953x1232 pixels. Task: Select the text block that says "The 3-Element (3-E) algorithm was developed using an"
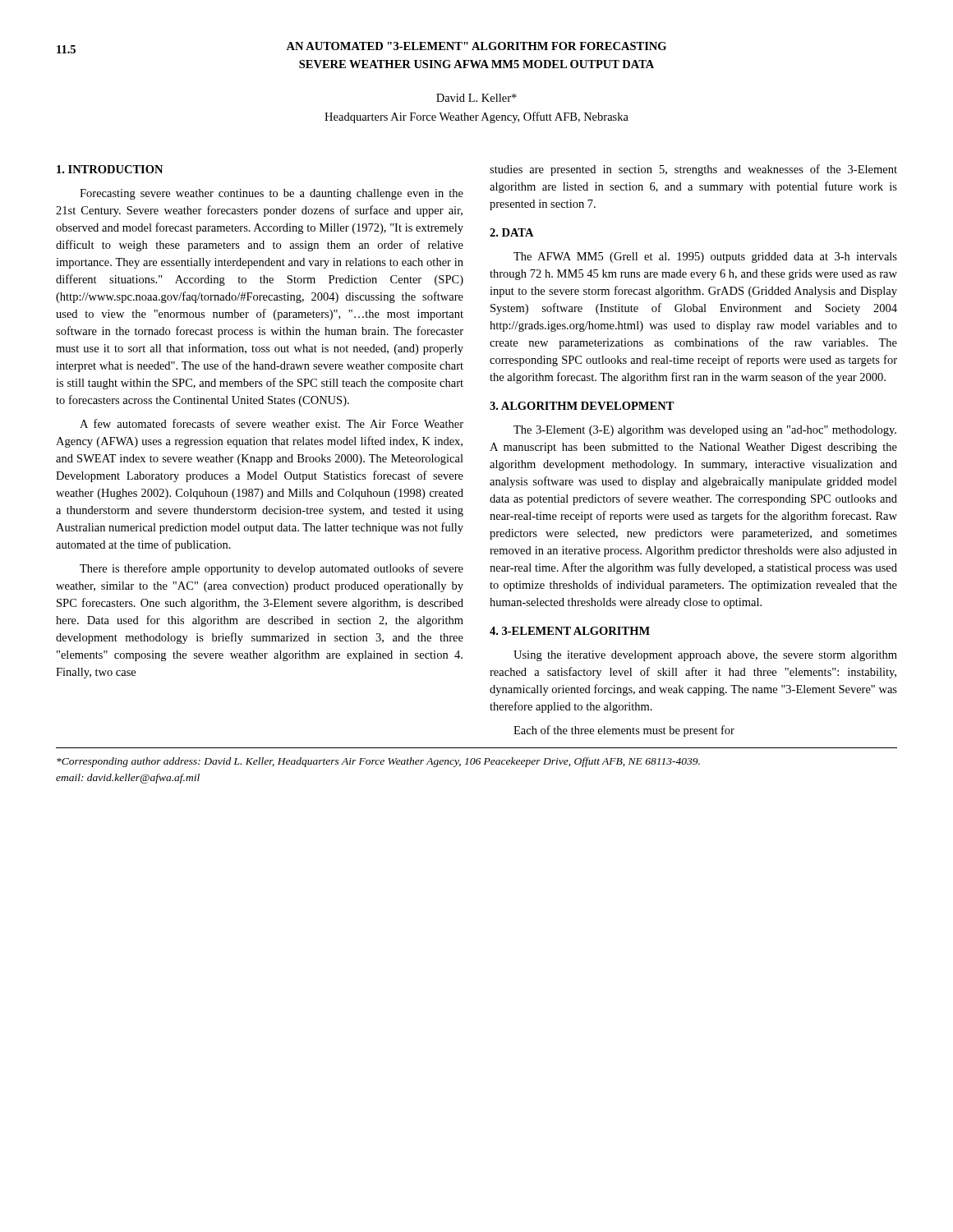[x=693, y=516]
